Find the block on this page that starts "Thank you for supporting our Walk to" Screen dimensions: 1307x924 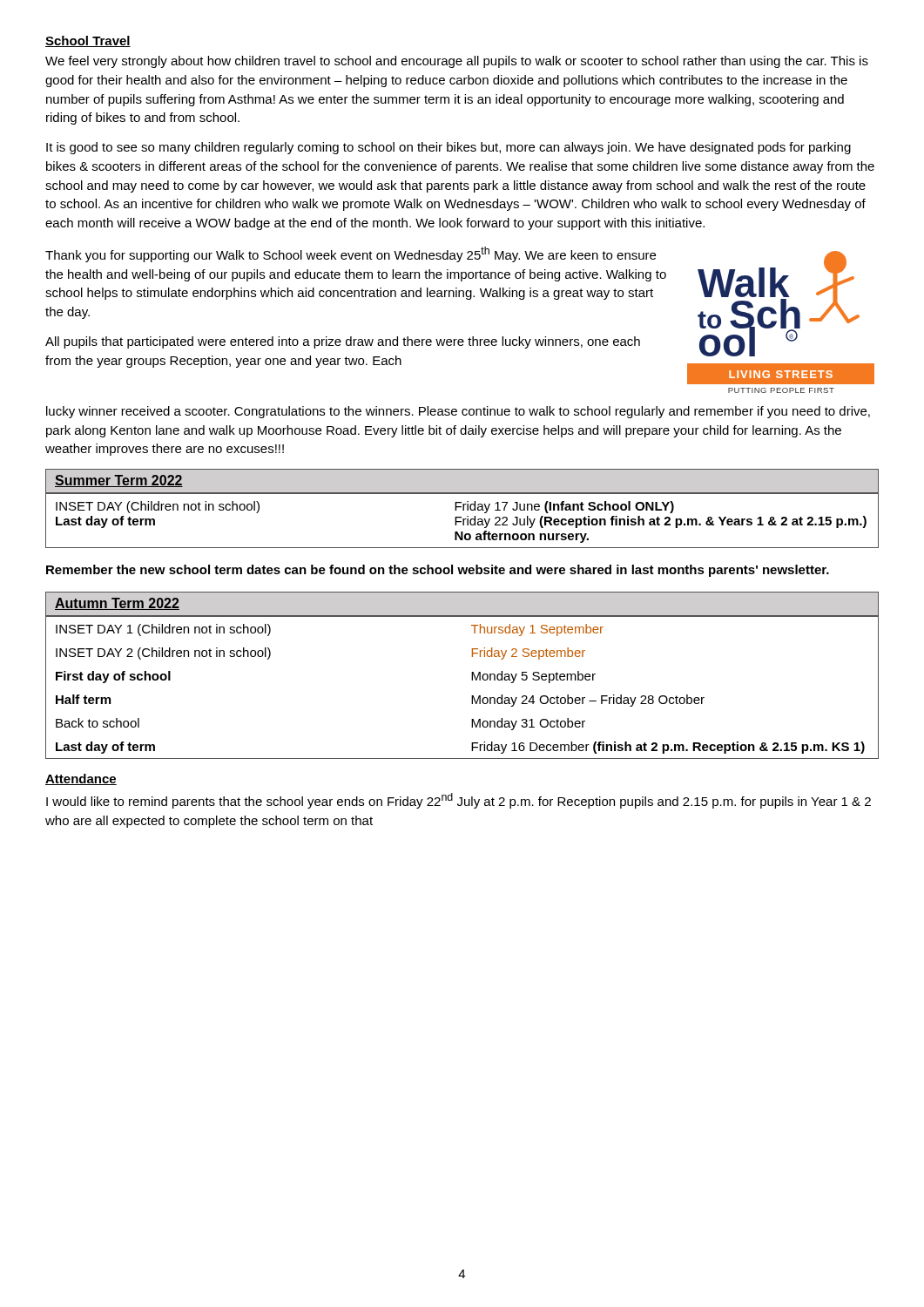tap(357, 306)
